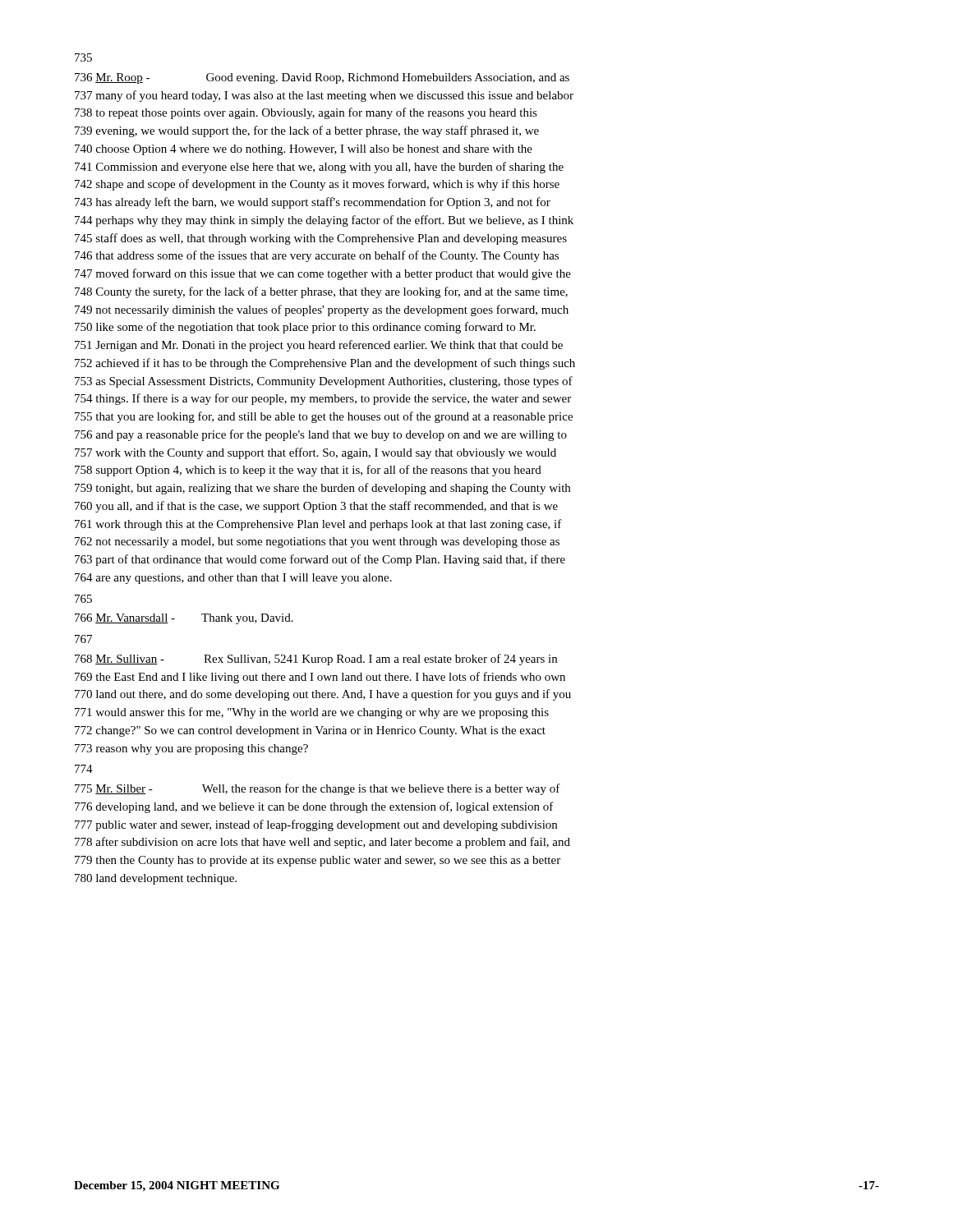Where is the passage that starts "775 Mr. Silber -Well, the reason for the"?

click(476, 834)
